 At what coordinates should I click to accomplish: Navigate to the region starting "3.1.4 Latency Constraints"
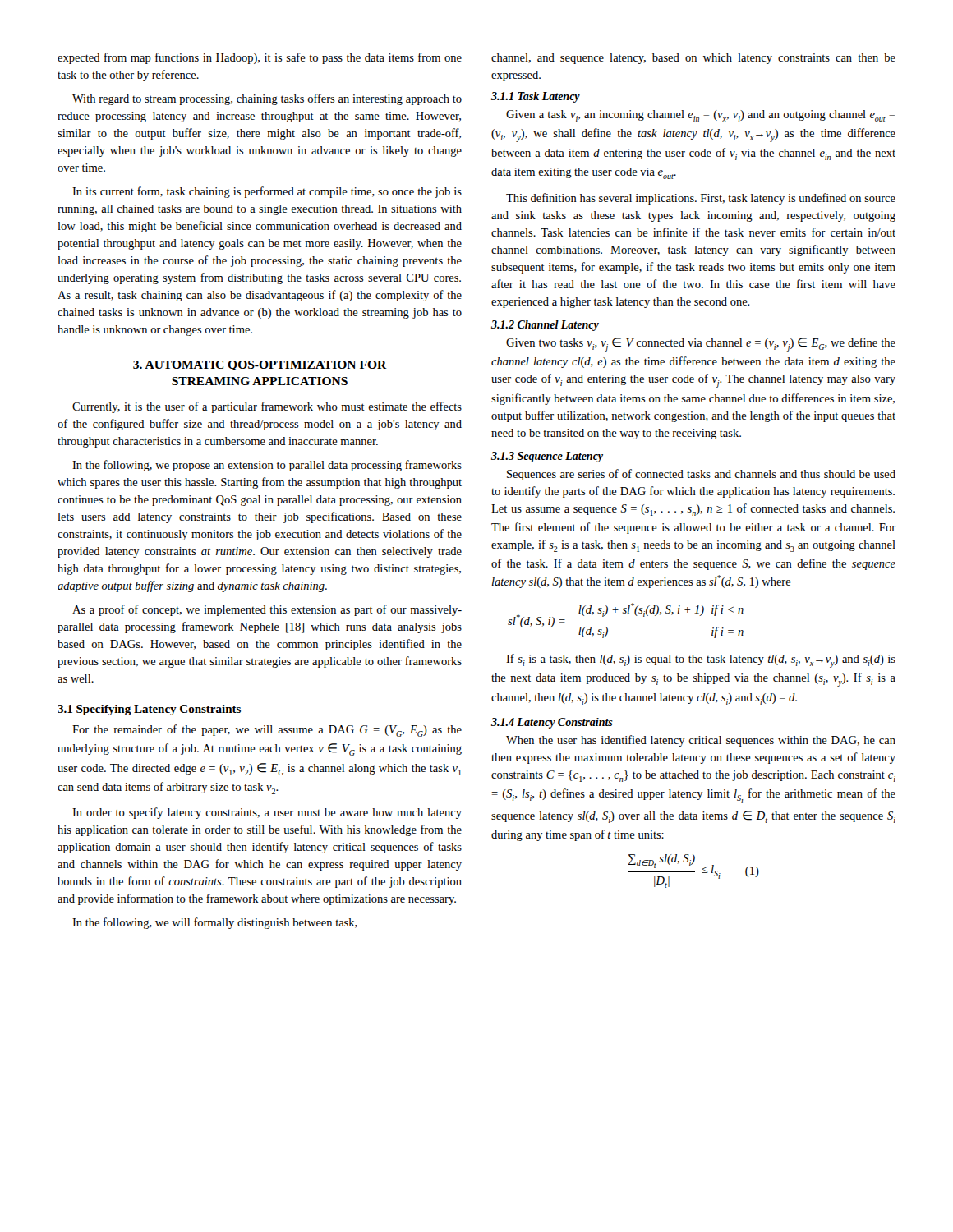(x=552, y=722)
